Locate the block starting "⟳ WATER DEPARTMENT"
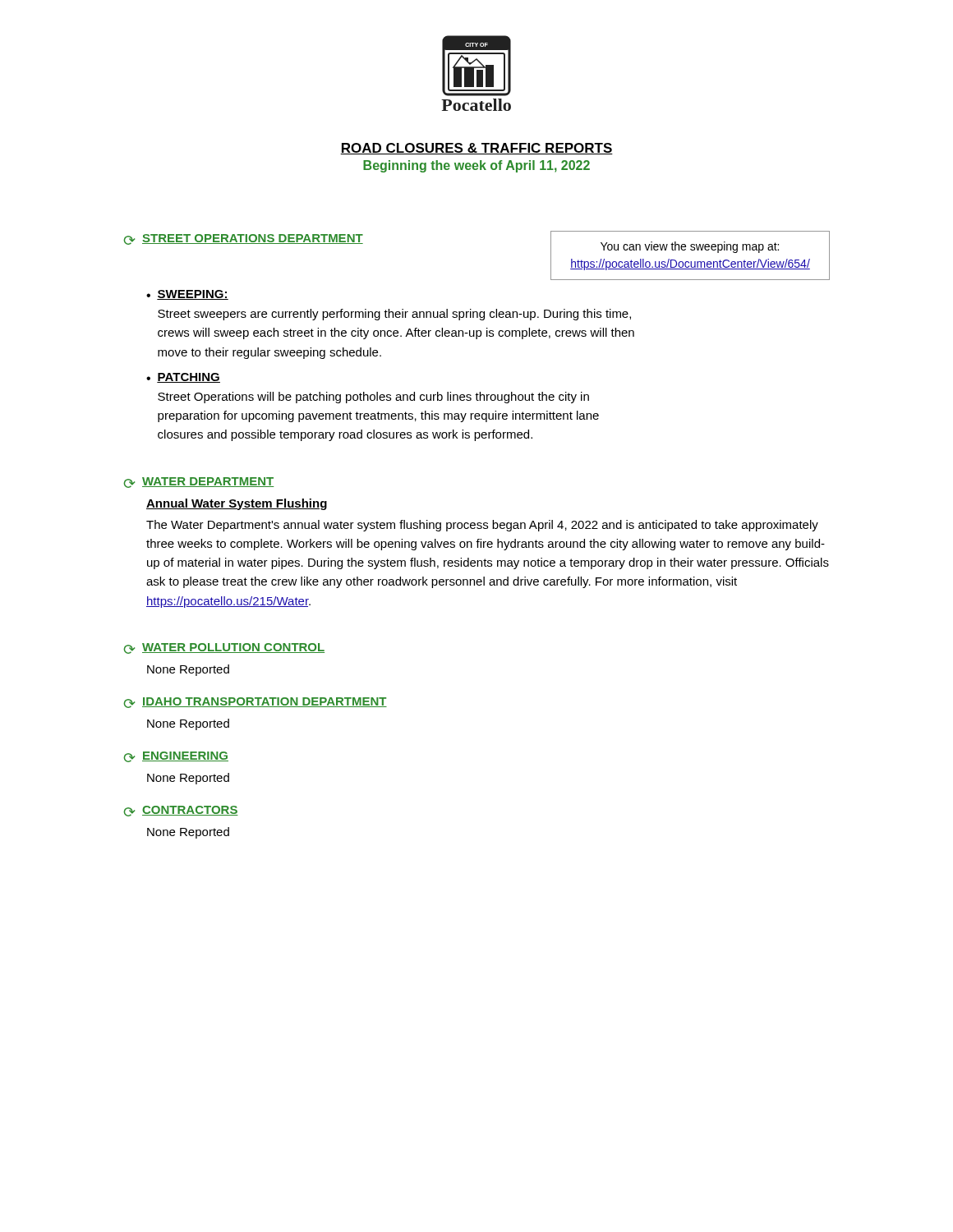 click(199, 483)
